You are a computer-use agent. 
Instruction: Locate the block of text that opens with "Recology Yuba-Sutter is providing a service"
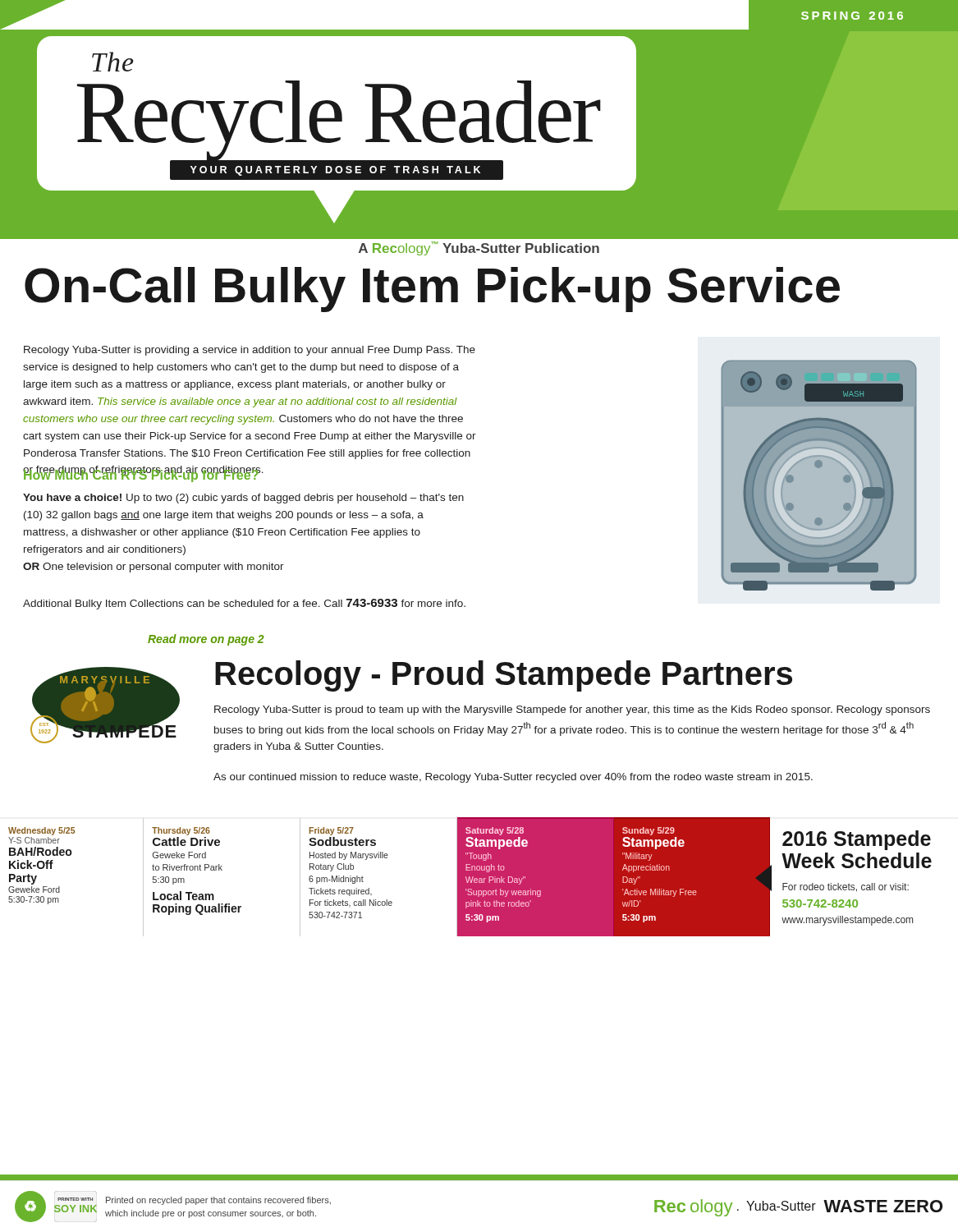[249, 410]
